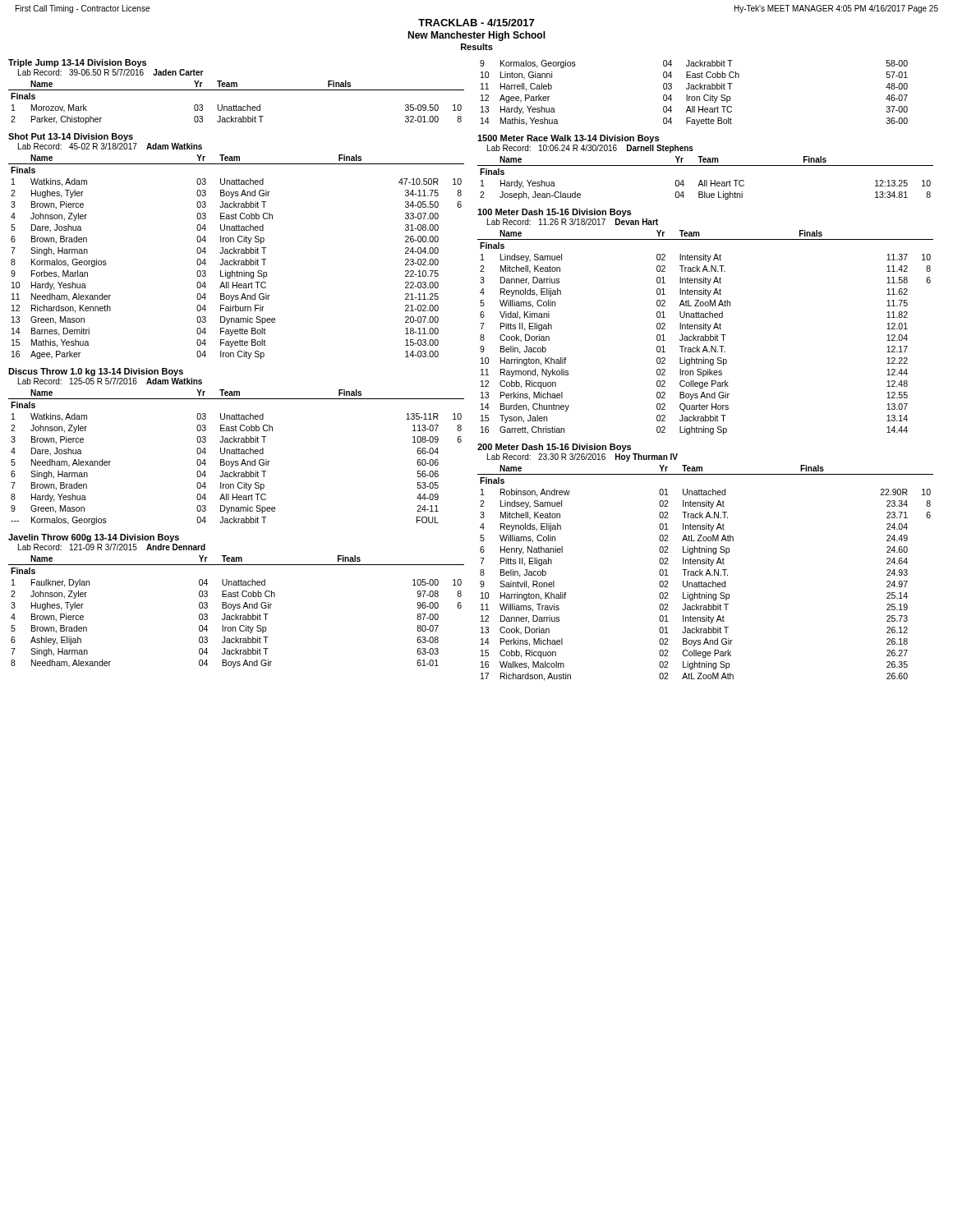Where is the passage that starts "Lab Record: 45-02 R 3/18/2017"?
This screenshot has width=953, height=1232.
pyautogui.click(x=105, y=147)
